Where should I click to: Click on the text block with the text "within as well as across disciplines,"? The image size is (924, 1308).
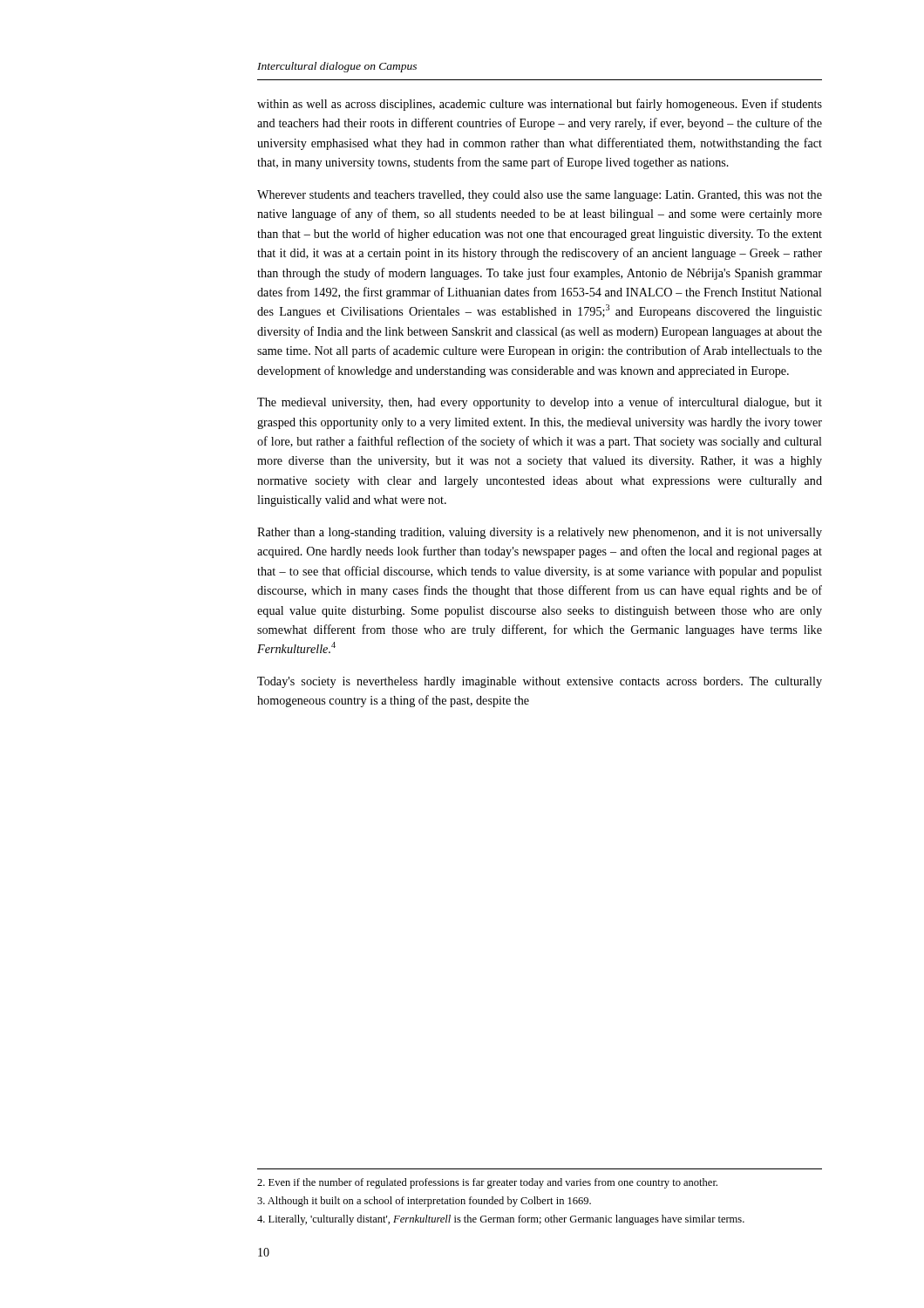coord(540,133)
